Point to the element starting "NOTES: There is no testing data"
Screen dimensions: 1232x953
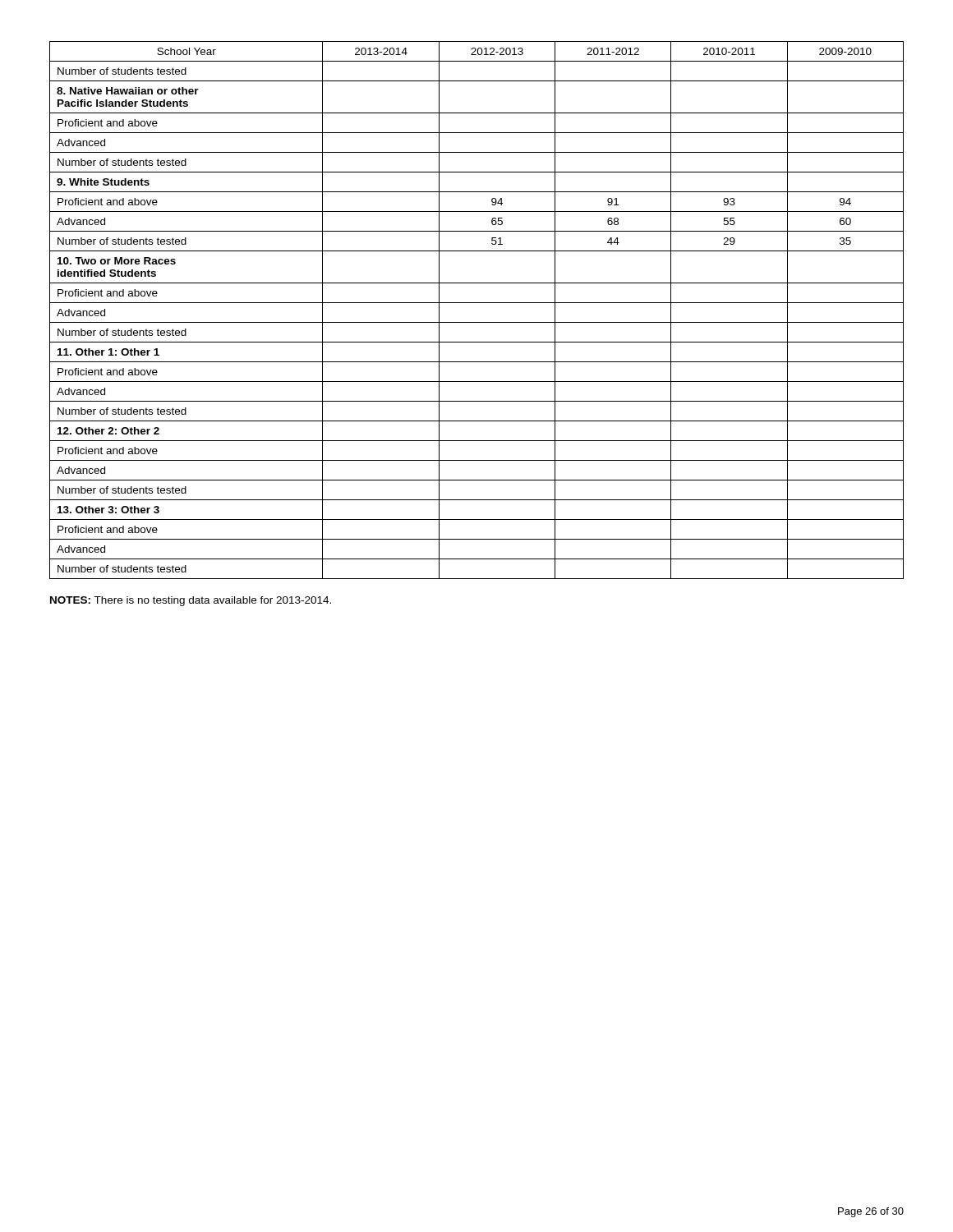tap(191, 600)
